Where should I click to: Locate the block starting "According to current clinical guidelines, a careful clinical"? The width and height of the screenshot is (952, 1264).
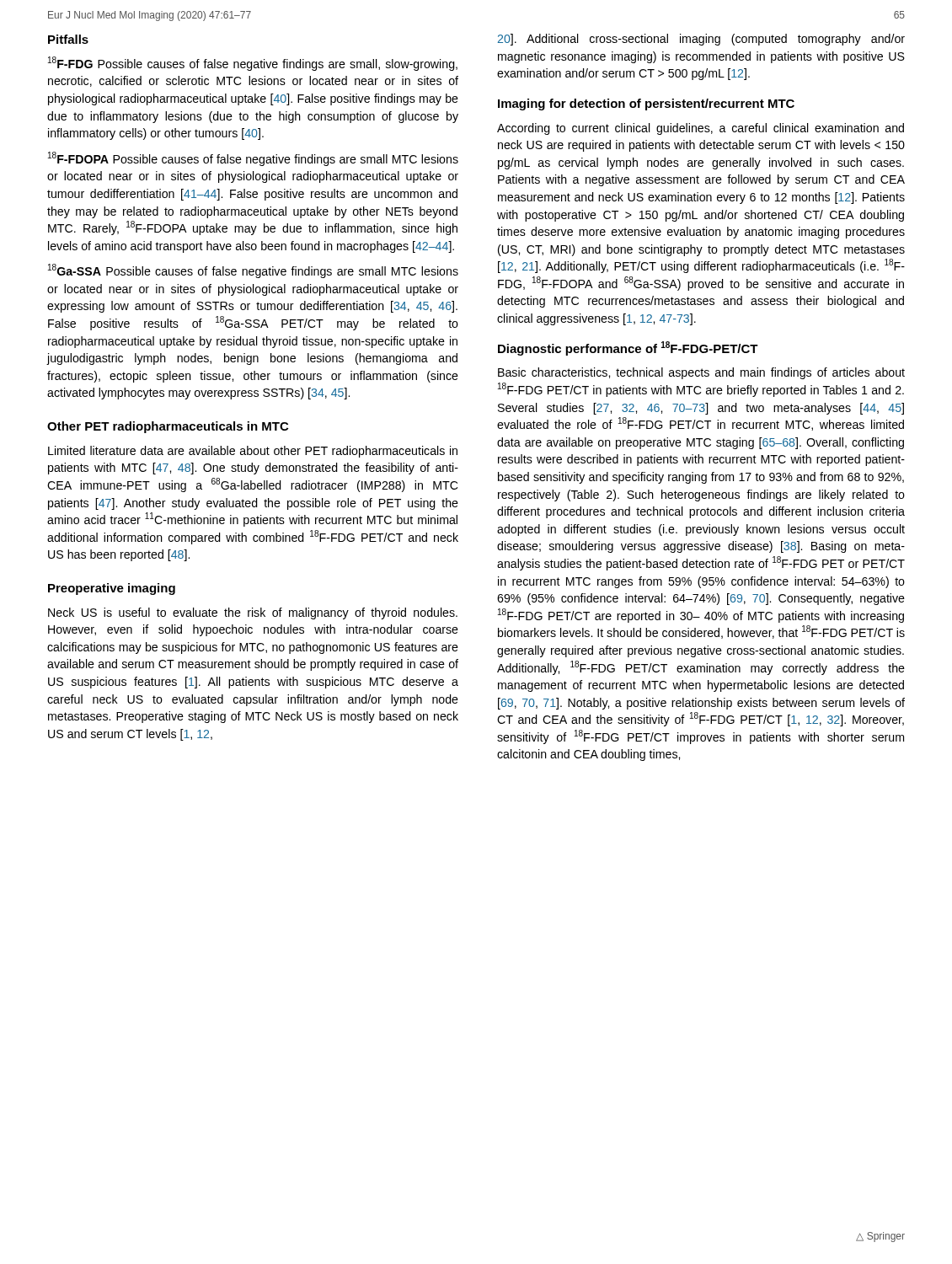(701, 223)
